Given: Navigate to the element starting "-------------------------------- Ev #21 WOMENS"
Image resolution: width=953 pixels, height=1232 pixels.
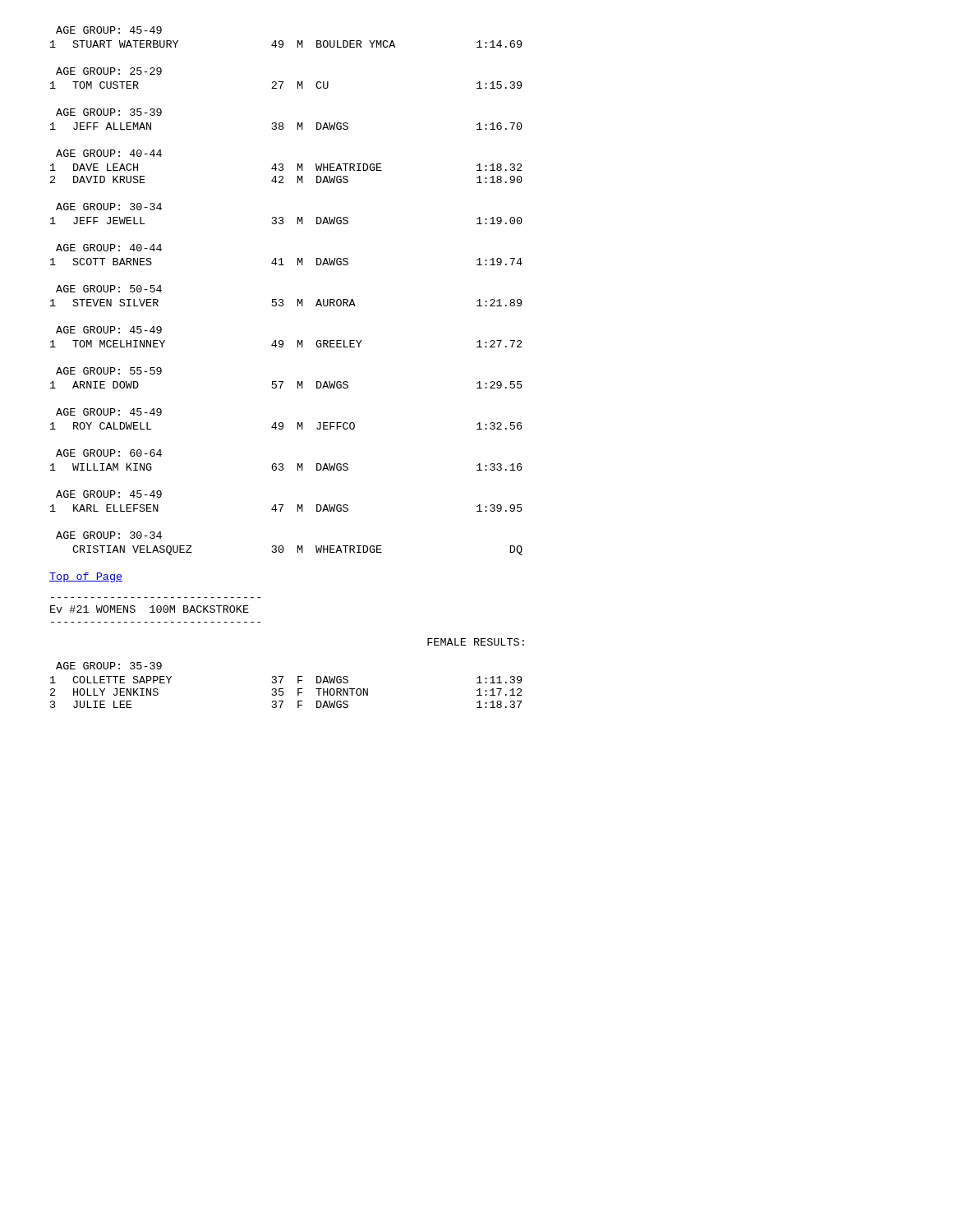Looking at the screenshot, I should click(150, 609).
